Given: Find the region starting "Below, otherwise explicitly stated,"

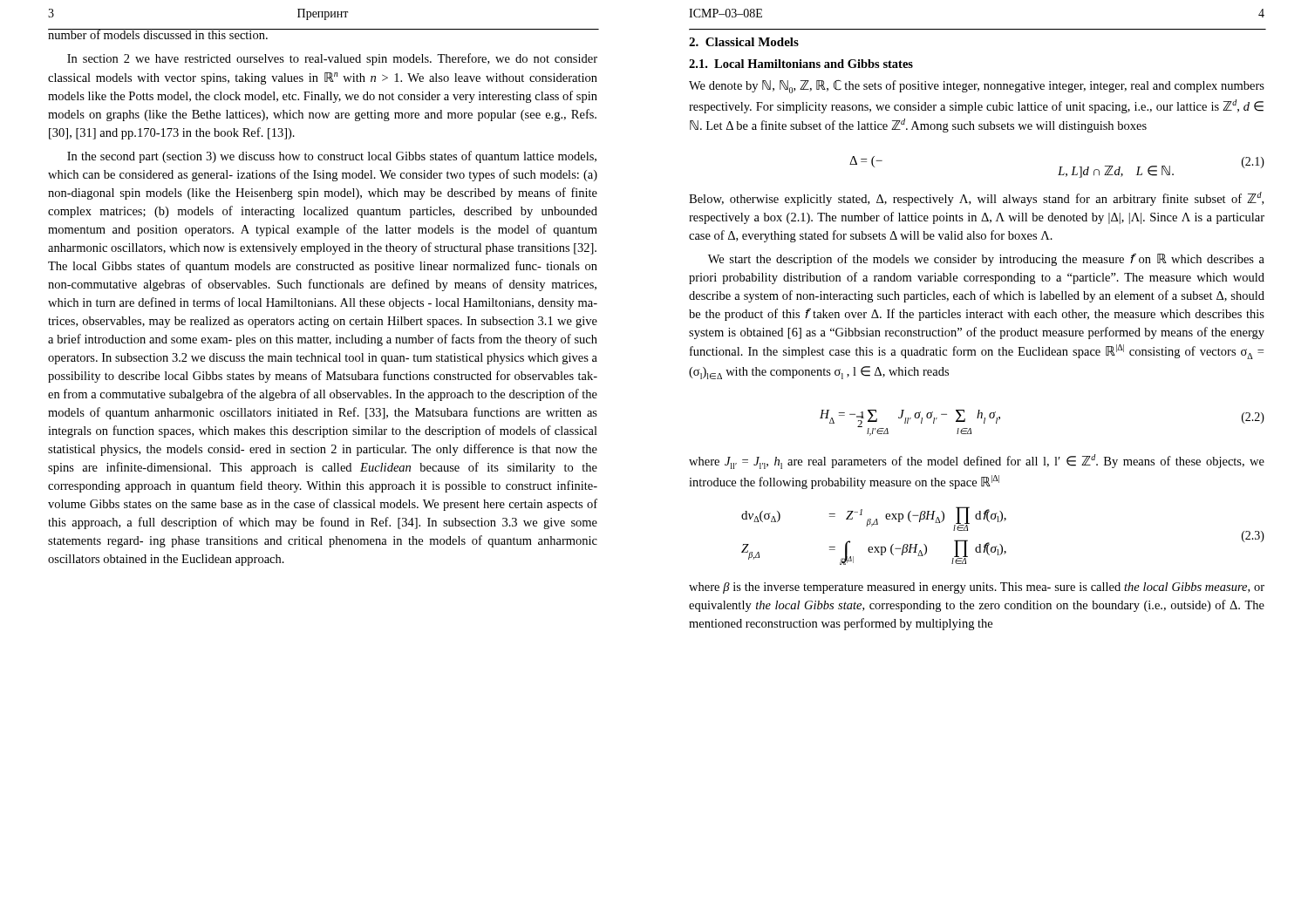Looking at the screenshot, I should click(977, 286).
